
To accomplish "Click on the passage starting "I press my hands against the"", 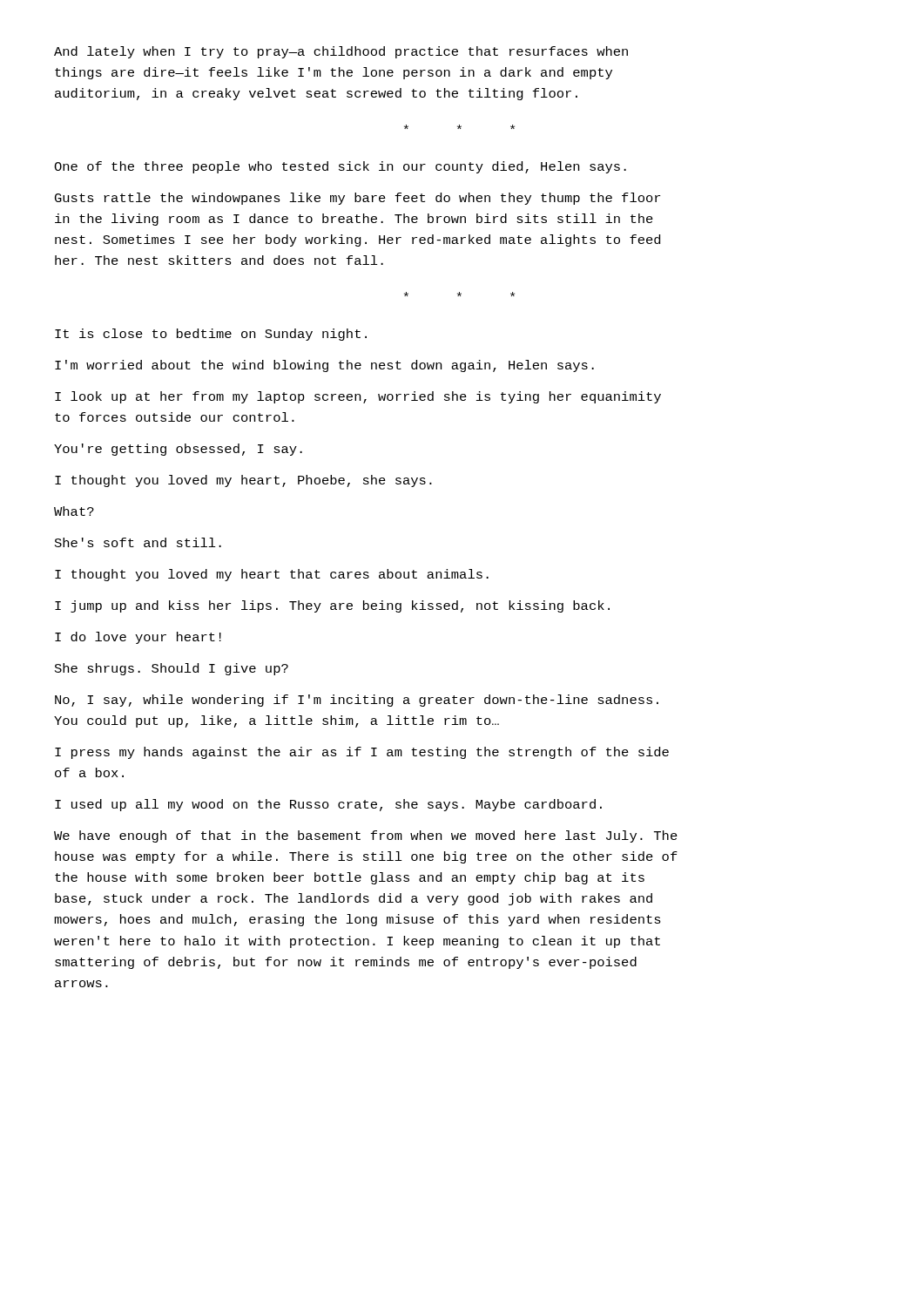I will pyautogui.click(x=362, y=764).
